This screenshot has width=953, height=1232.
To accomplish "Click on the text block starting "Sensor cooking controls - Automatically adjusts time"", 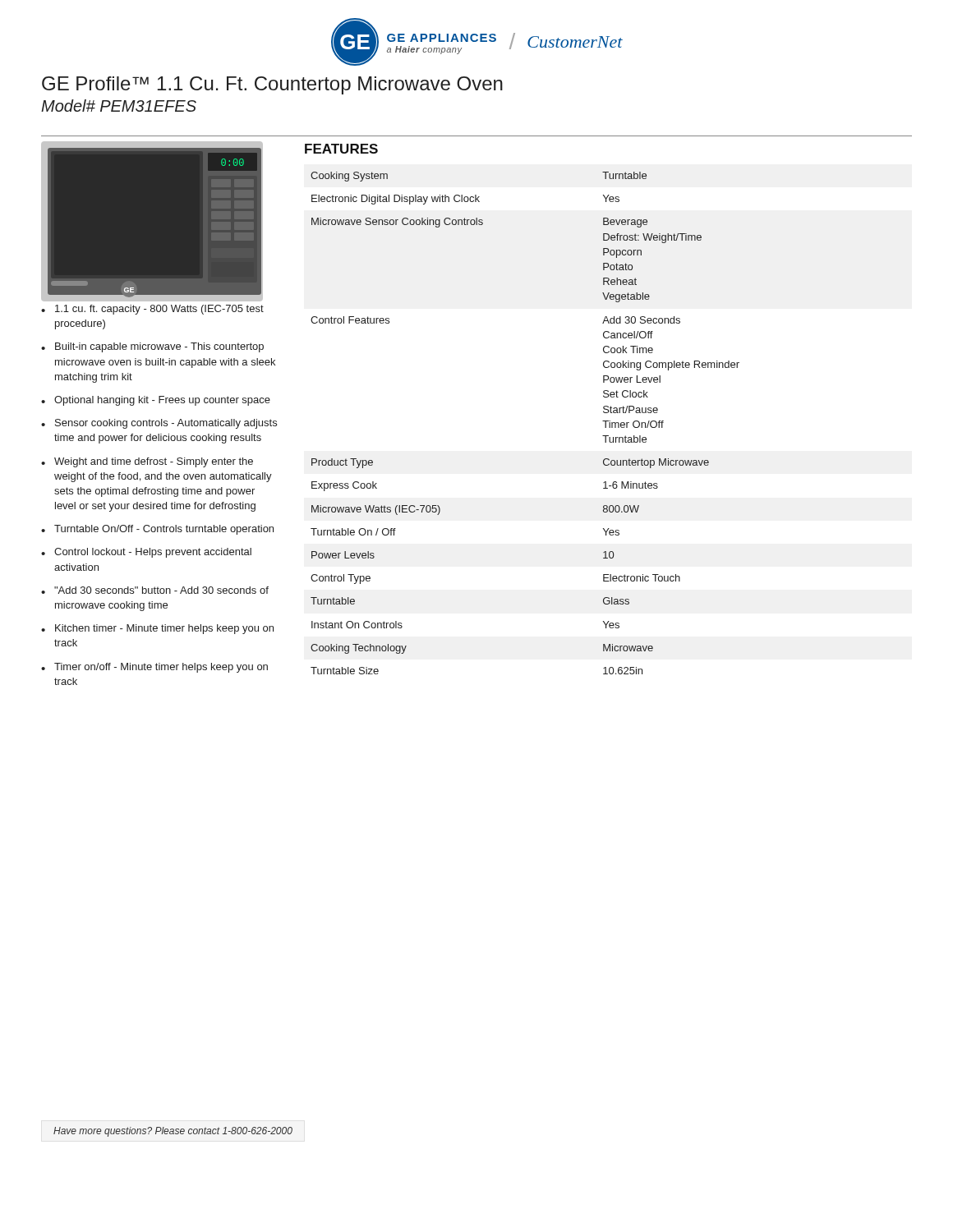I will pos(166,430).
